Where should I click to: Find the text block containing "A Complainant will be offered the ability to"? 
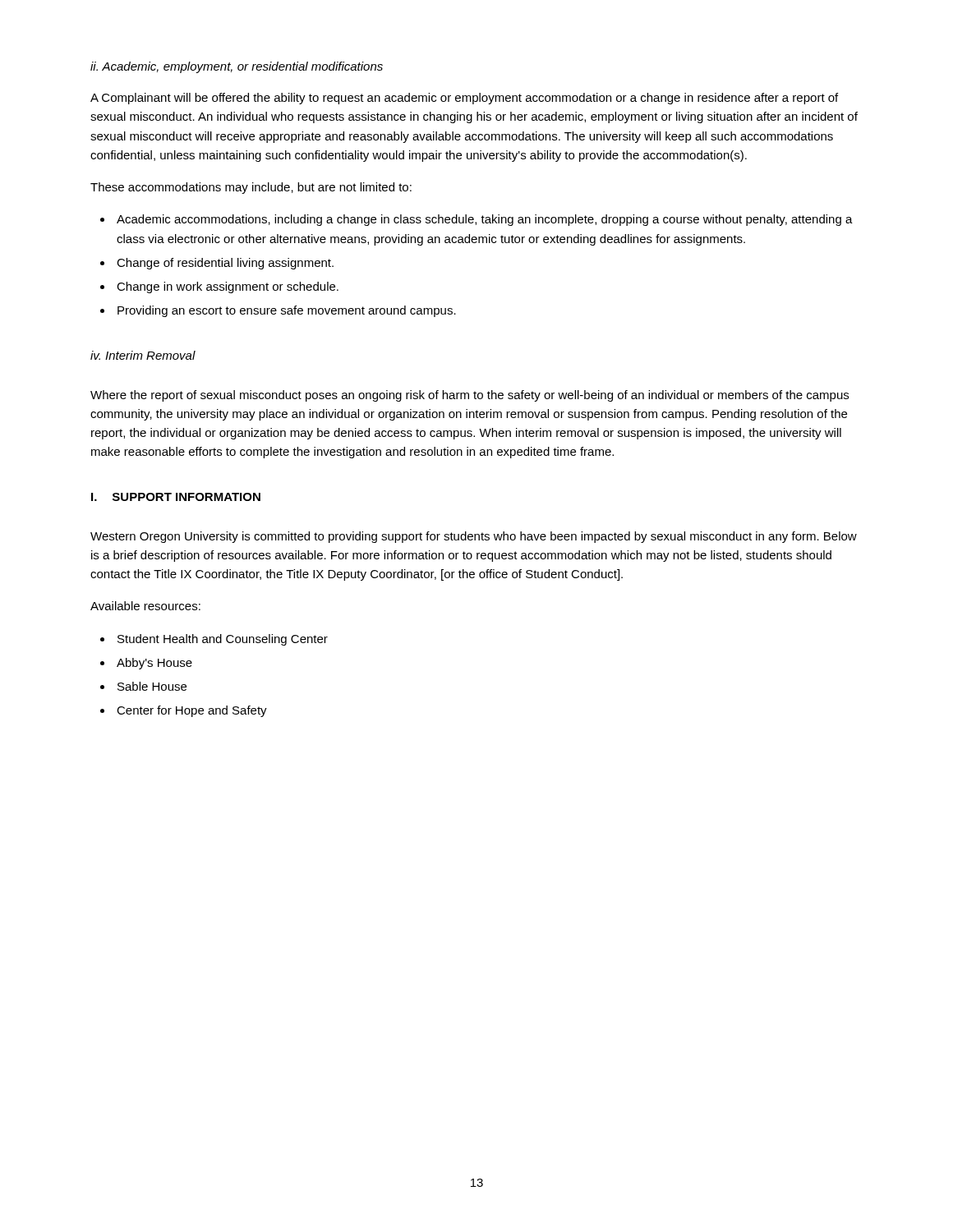pyautogui.click(x=474, y=126)
